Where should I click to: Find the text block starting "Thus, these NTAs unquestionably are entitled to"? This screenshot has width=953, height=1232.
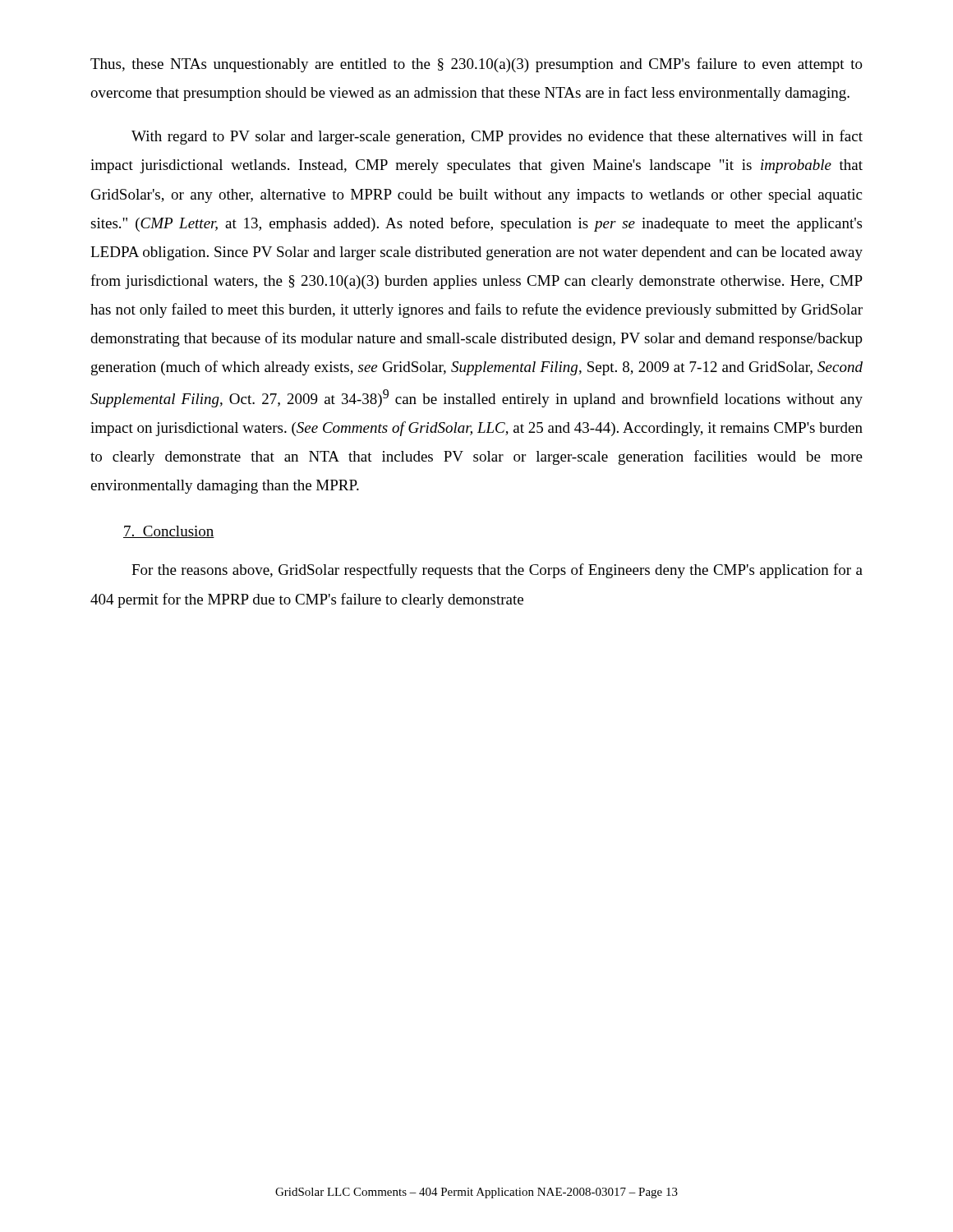click(476, 78)
